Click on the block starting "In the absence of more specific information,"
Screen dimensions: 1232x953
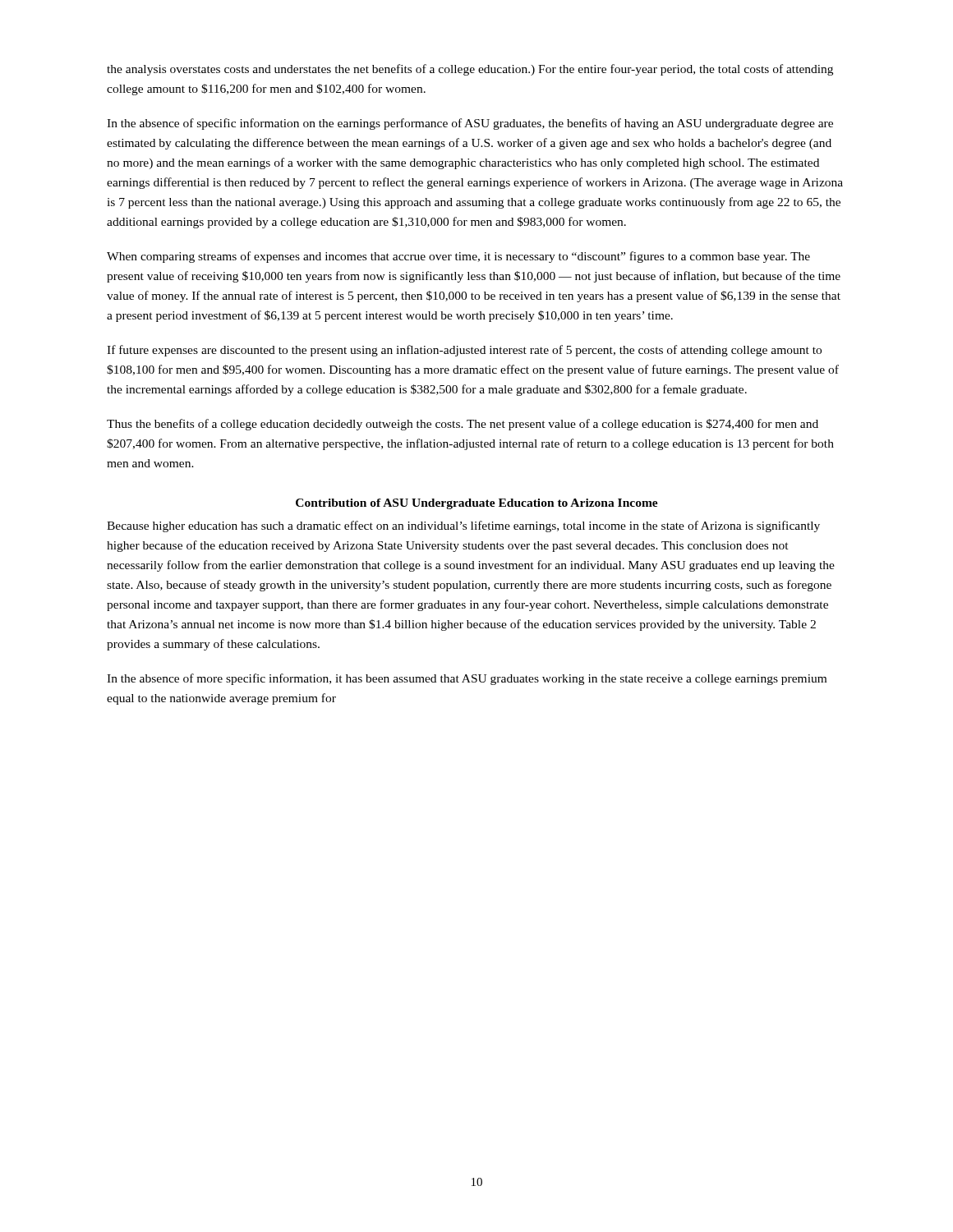[x=467, y=688]
